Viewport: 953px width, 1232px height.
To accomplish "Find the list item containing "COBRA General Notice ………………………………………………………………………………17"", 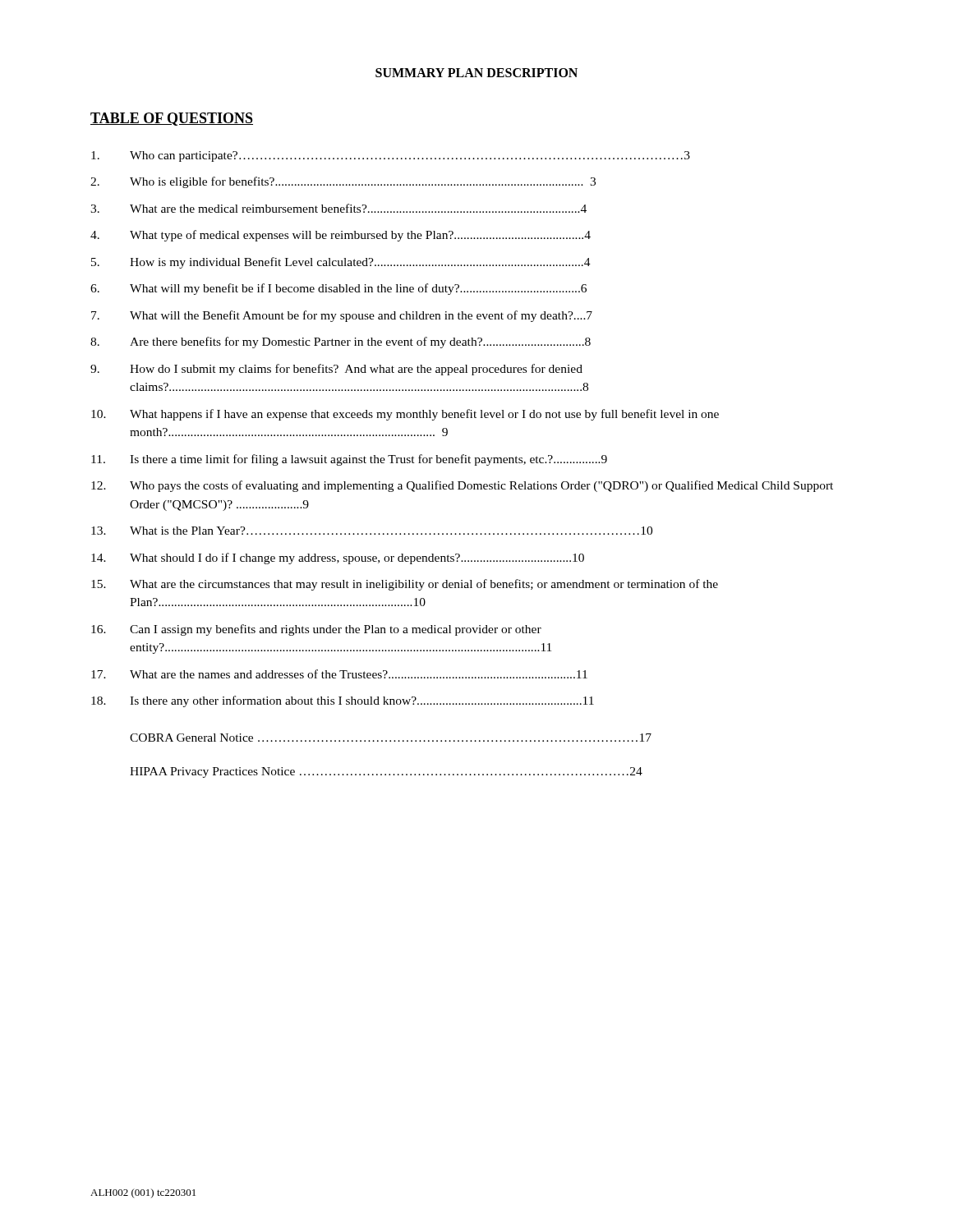I will click(x=476, y=738).
